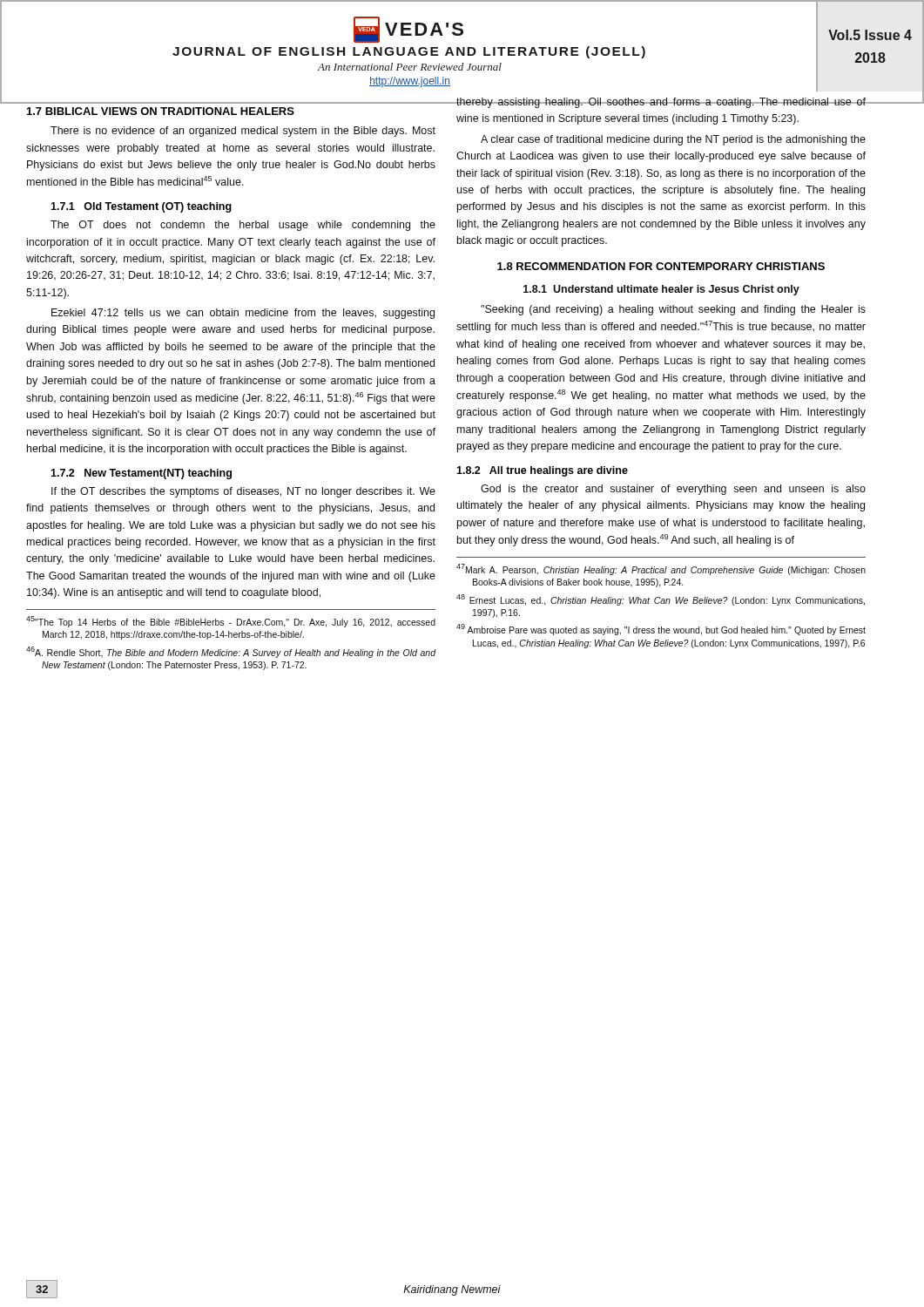Select the footnote containing "45"The Top 14 Herbs of"
This screenshot has height=1307, width=924.
[231, 643]
